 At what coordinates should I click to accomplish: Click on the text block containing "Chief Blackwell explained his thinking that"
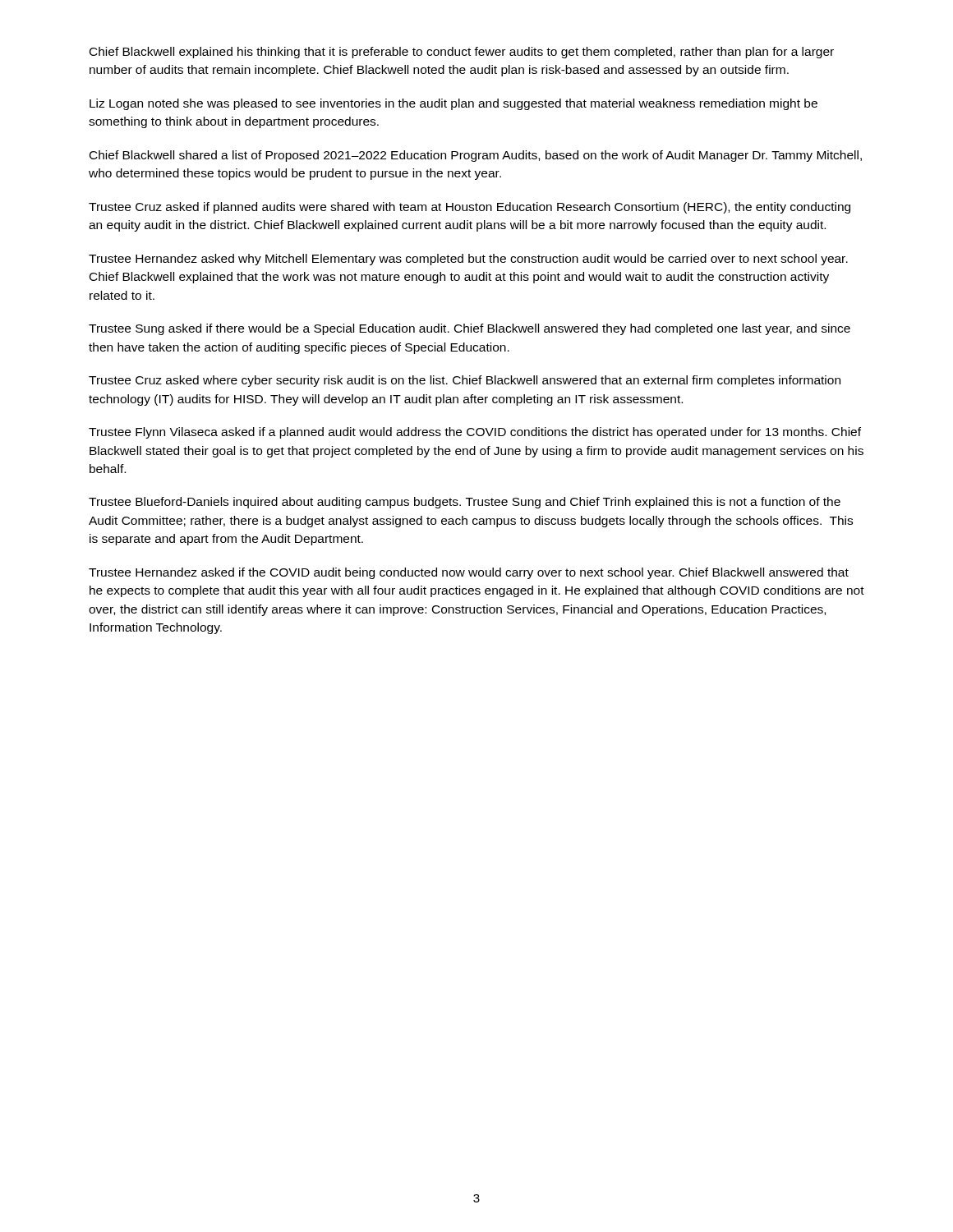point(461,61)
